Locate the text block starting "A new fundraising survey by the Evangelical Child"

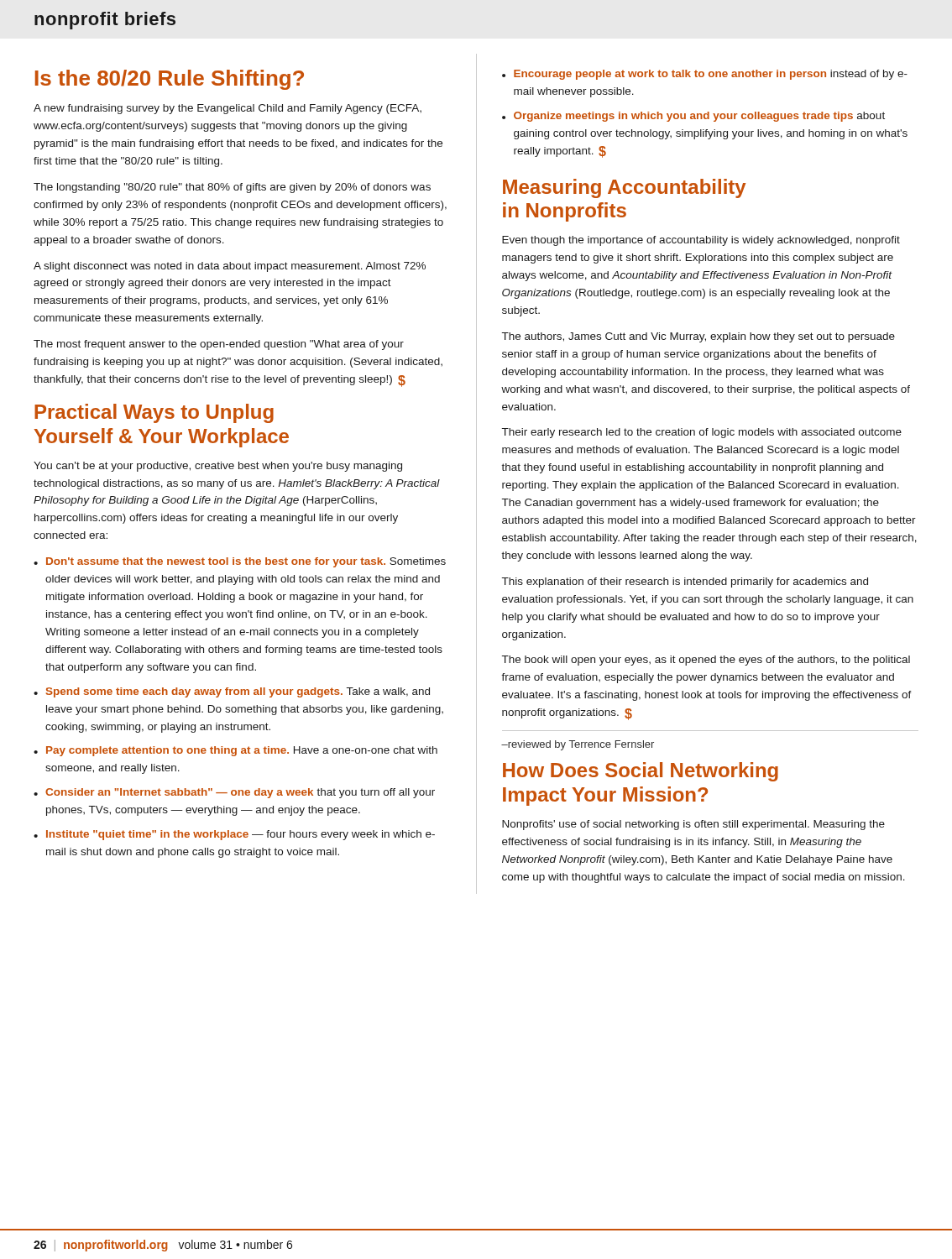[x=242, y=135]
